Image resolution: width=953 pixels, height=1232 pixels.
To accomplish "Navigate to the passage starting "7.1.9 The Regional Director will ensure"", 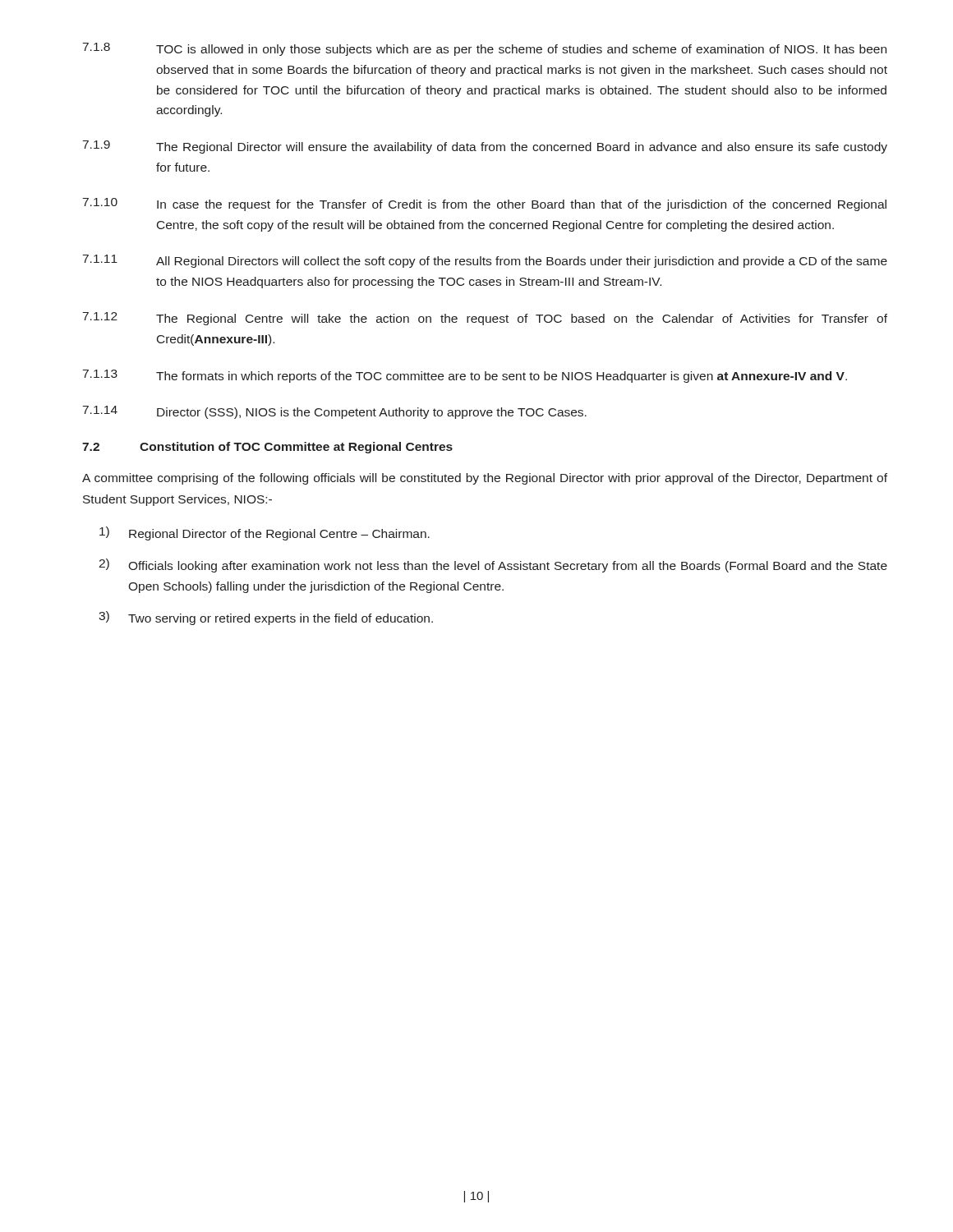I will point(485,158).
